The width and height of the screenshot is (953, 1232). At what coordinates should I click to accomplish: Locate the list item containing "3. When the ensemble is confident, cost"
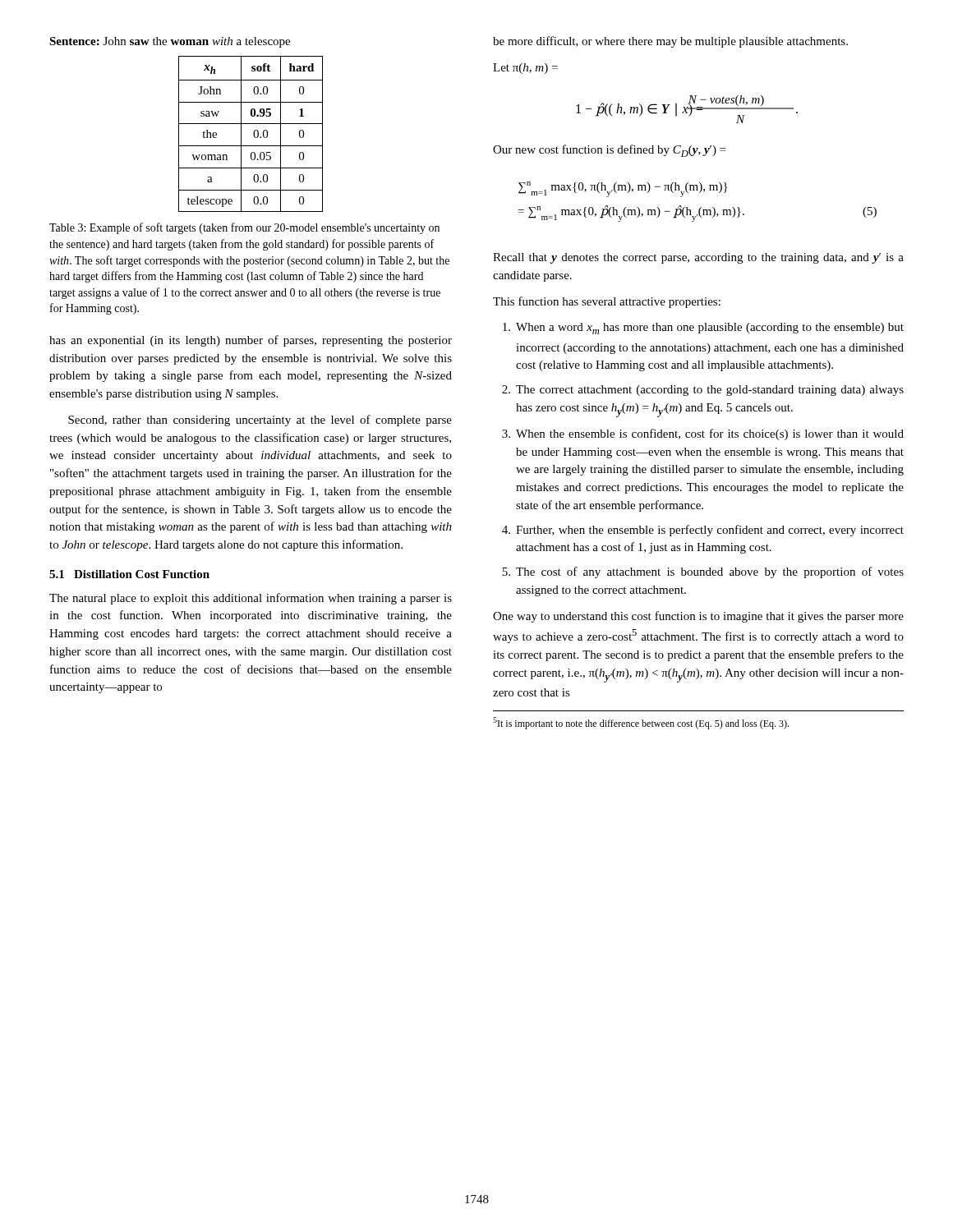pyautogui.click(x=698, y=470)
